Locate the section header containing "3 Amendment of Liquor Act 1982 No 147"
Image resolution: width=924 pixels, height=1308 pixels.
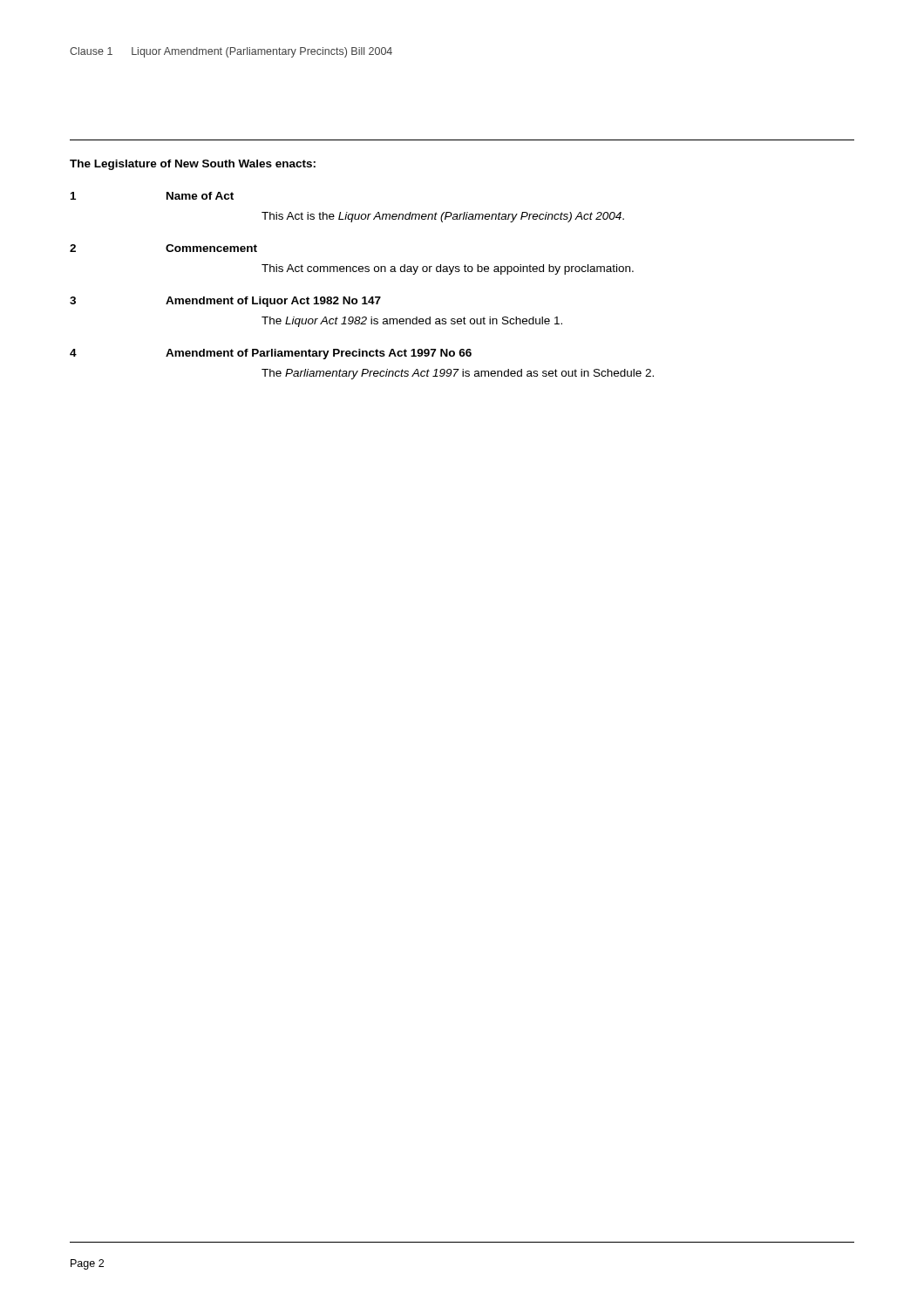pos(225,300)
